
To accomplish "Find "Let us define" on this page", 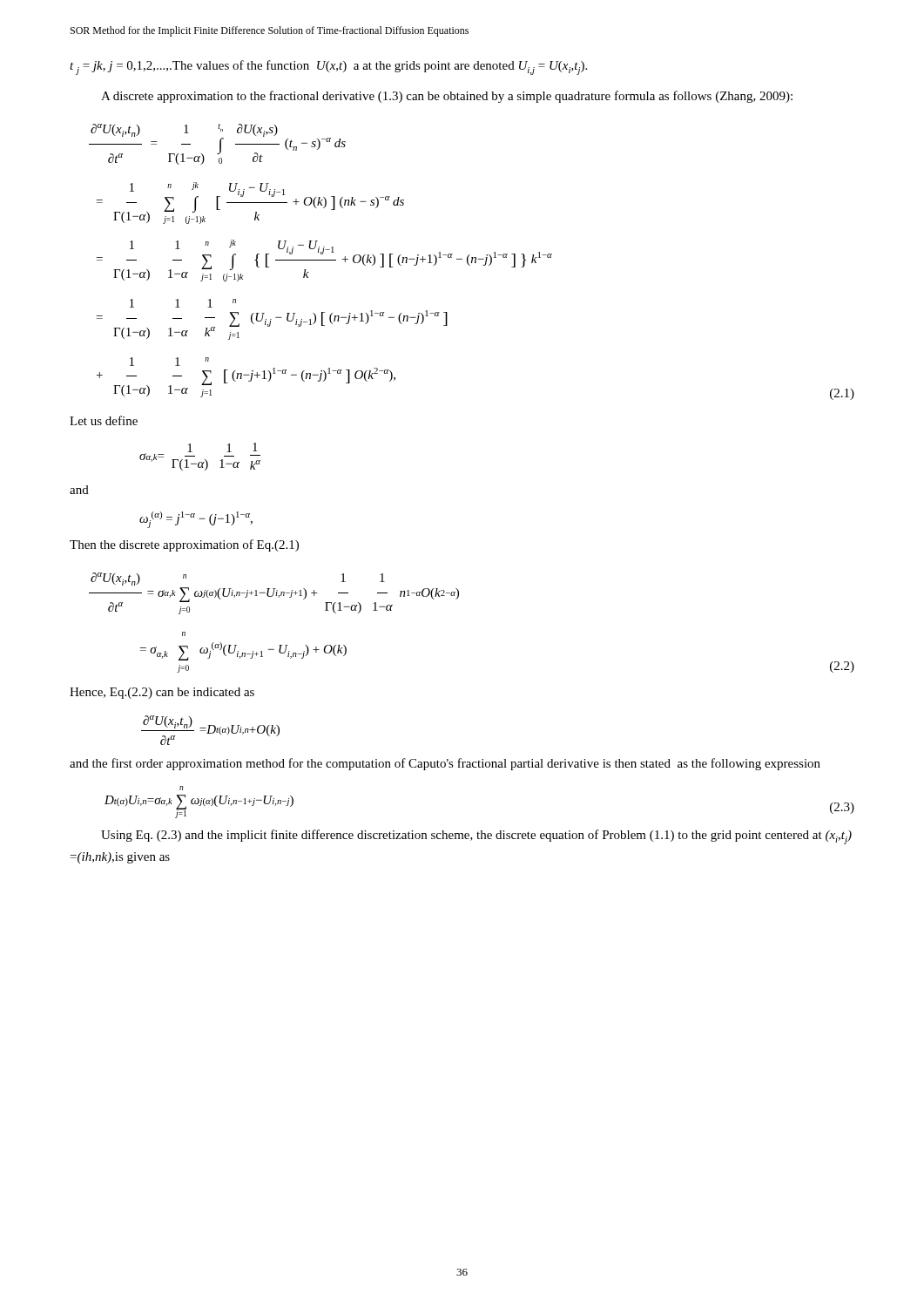I will tap(104, 420).
